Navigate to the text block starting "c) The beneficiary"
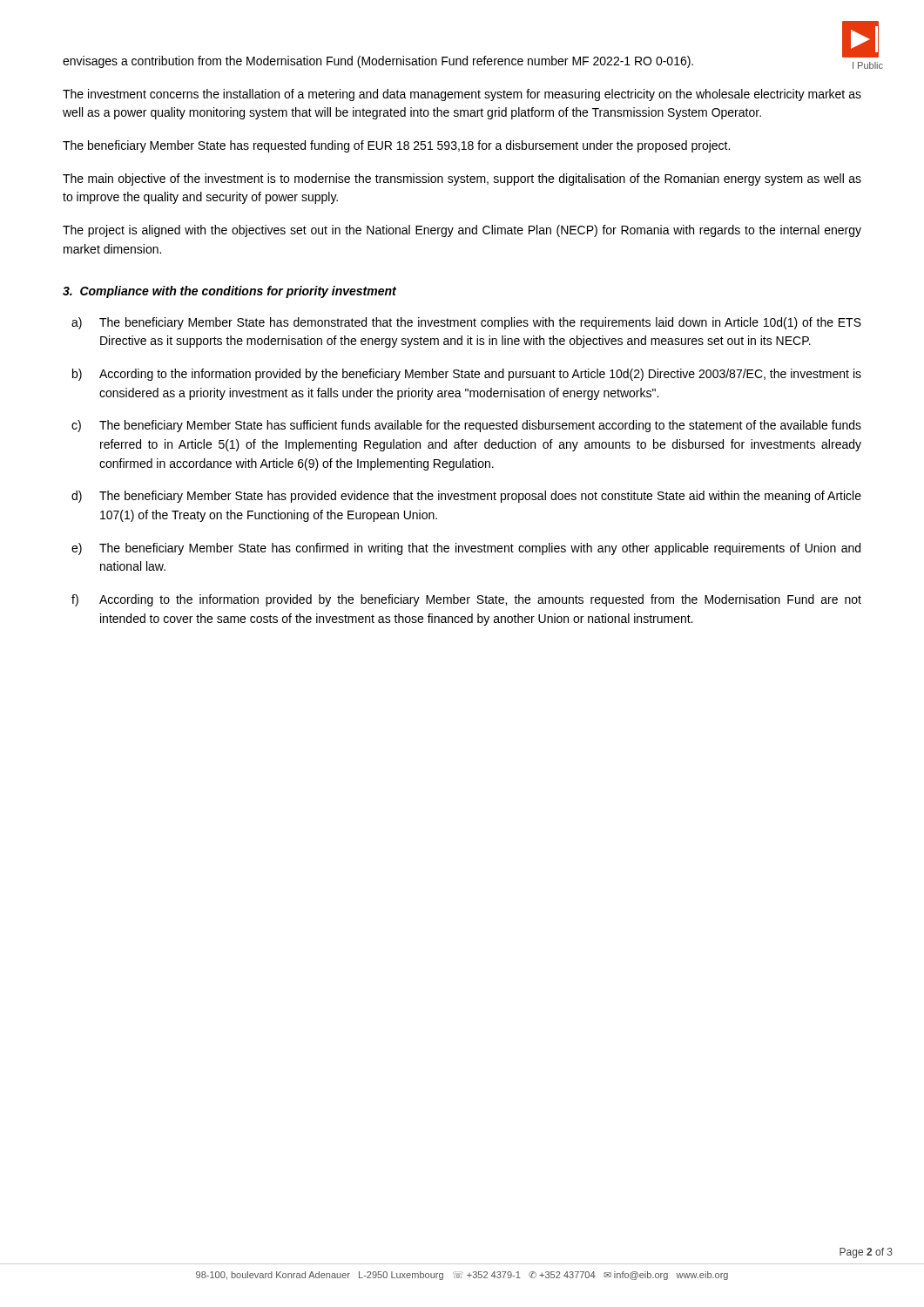This screenshot has height=1307, width=924. point(466,445)
